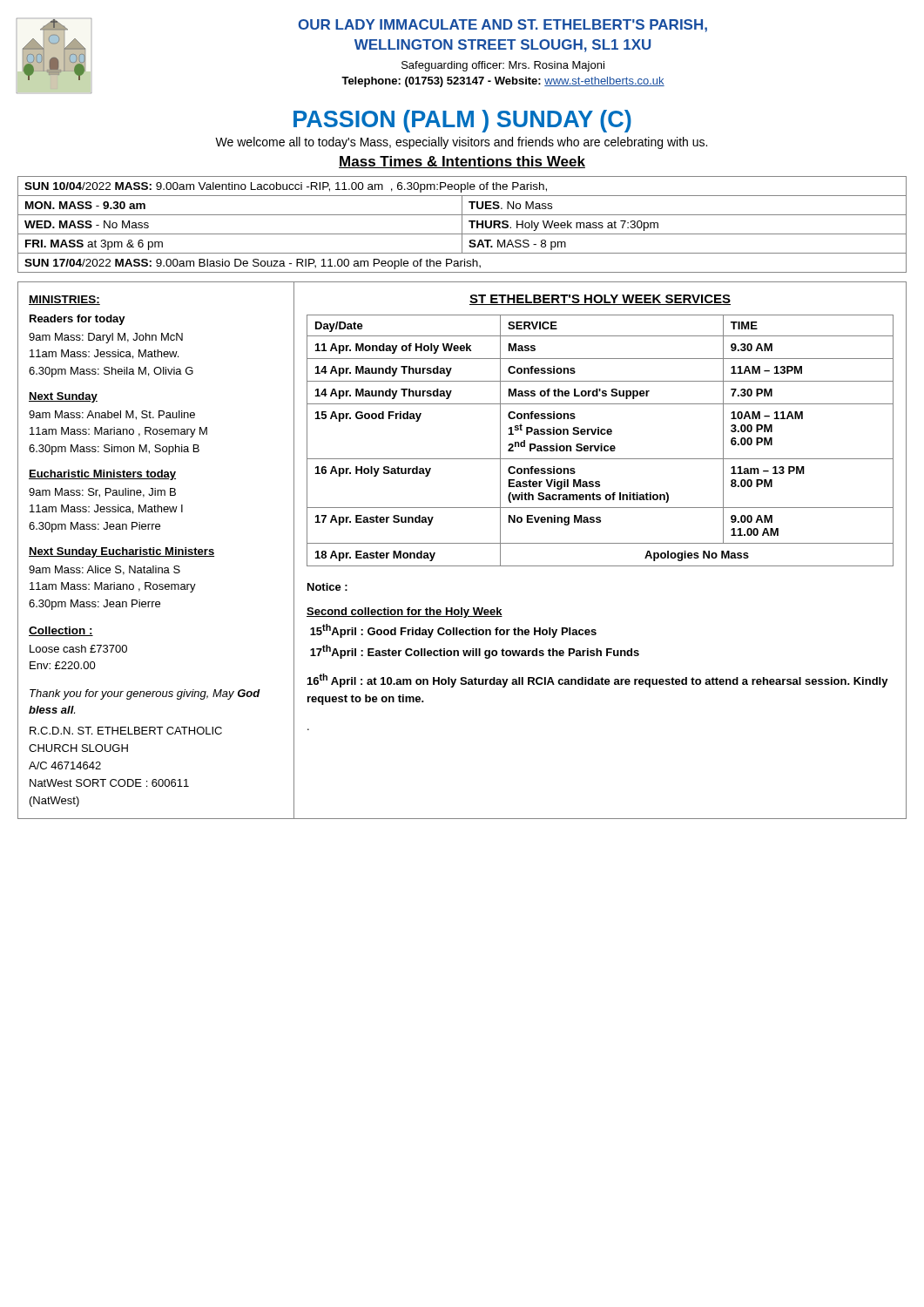This screenshot has width=924, height=1307.
Task: Click on the table containing "THURS . Holy Week mass"
Action: pyautogui.click(x=462, y=224)
